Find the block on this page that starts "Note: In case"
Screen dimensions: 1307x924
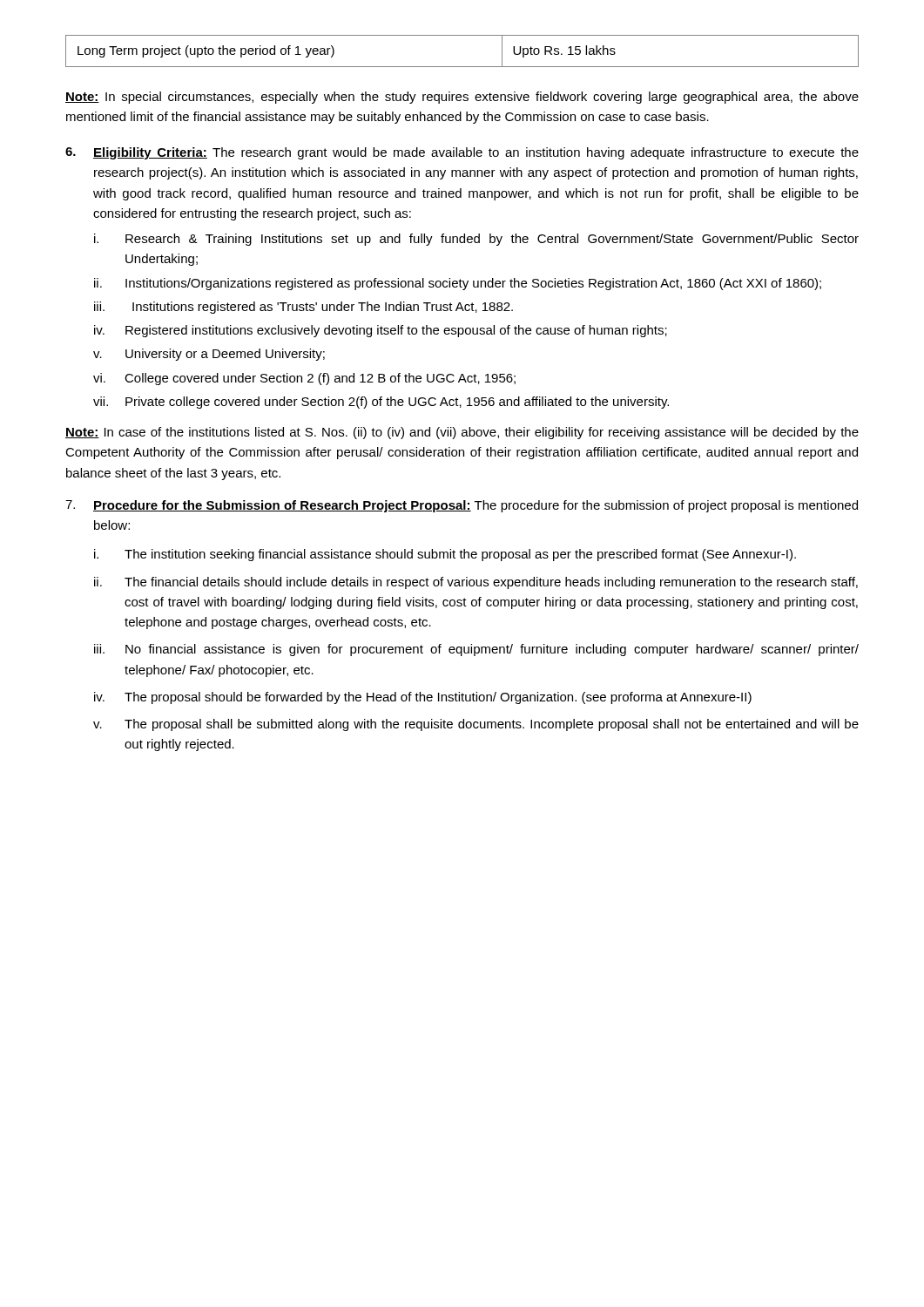coord(462,452)
